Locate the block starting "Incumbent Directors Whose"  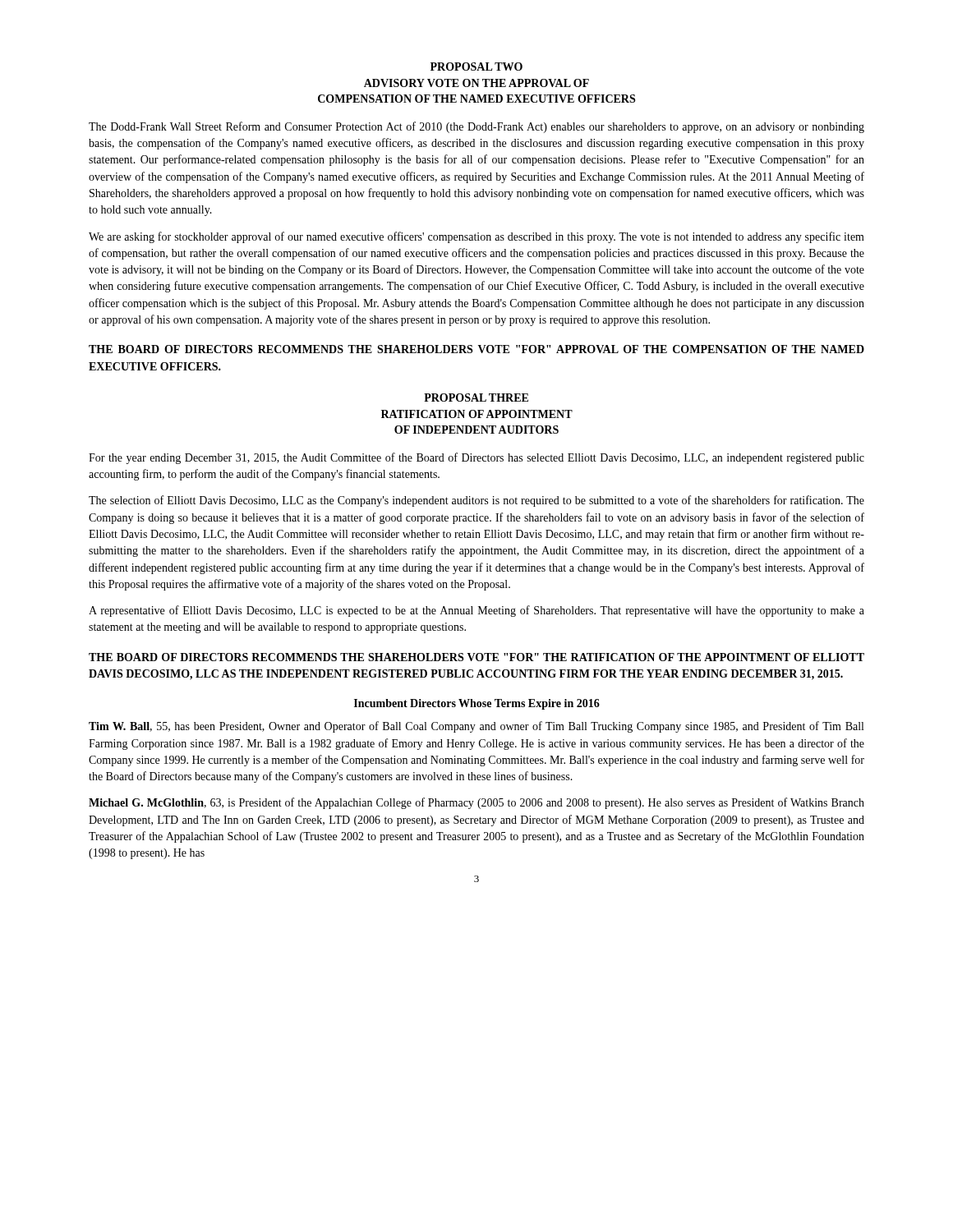point(476,704)
